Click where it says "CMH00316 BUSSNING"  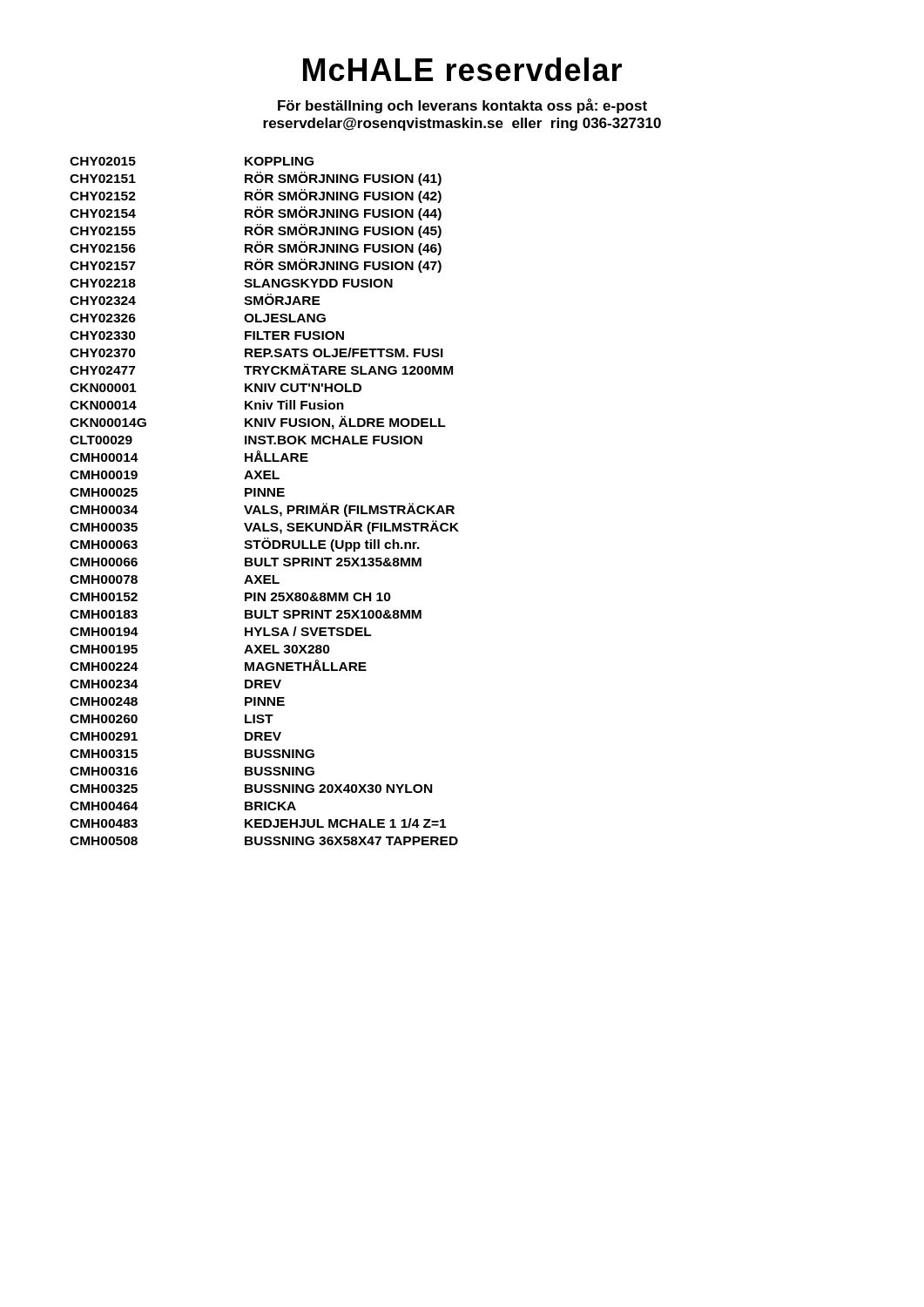[108, 771]
